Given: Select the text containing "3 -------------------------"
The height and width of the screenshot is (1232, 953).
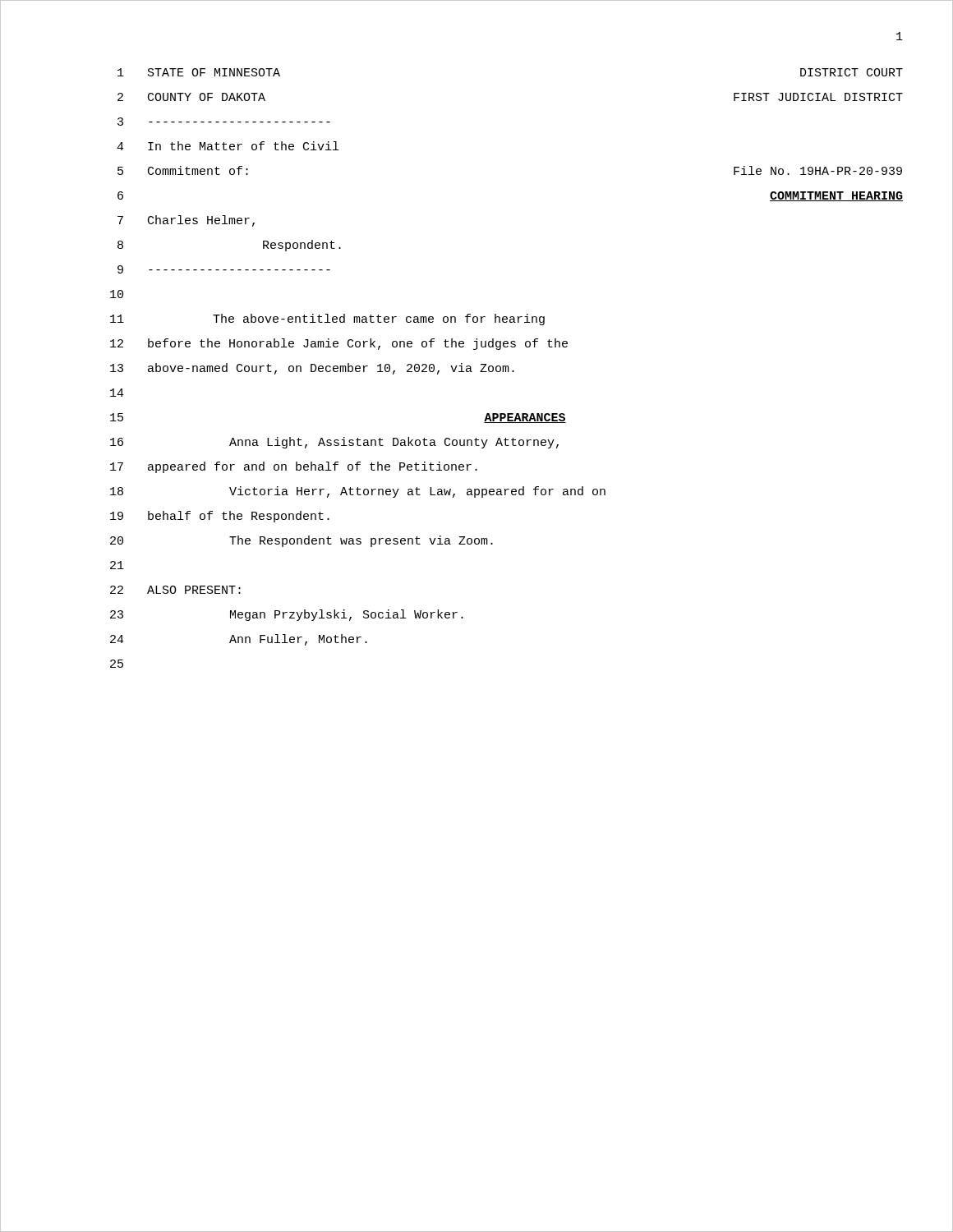Looking at the screenshot, I should 224,122.
